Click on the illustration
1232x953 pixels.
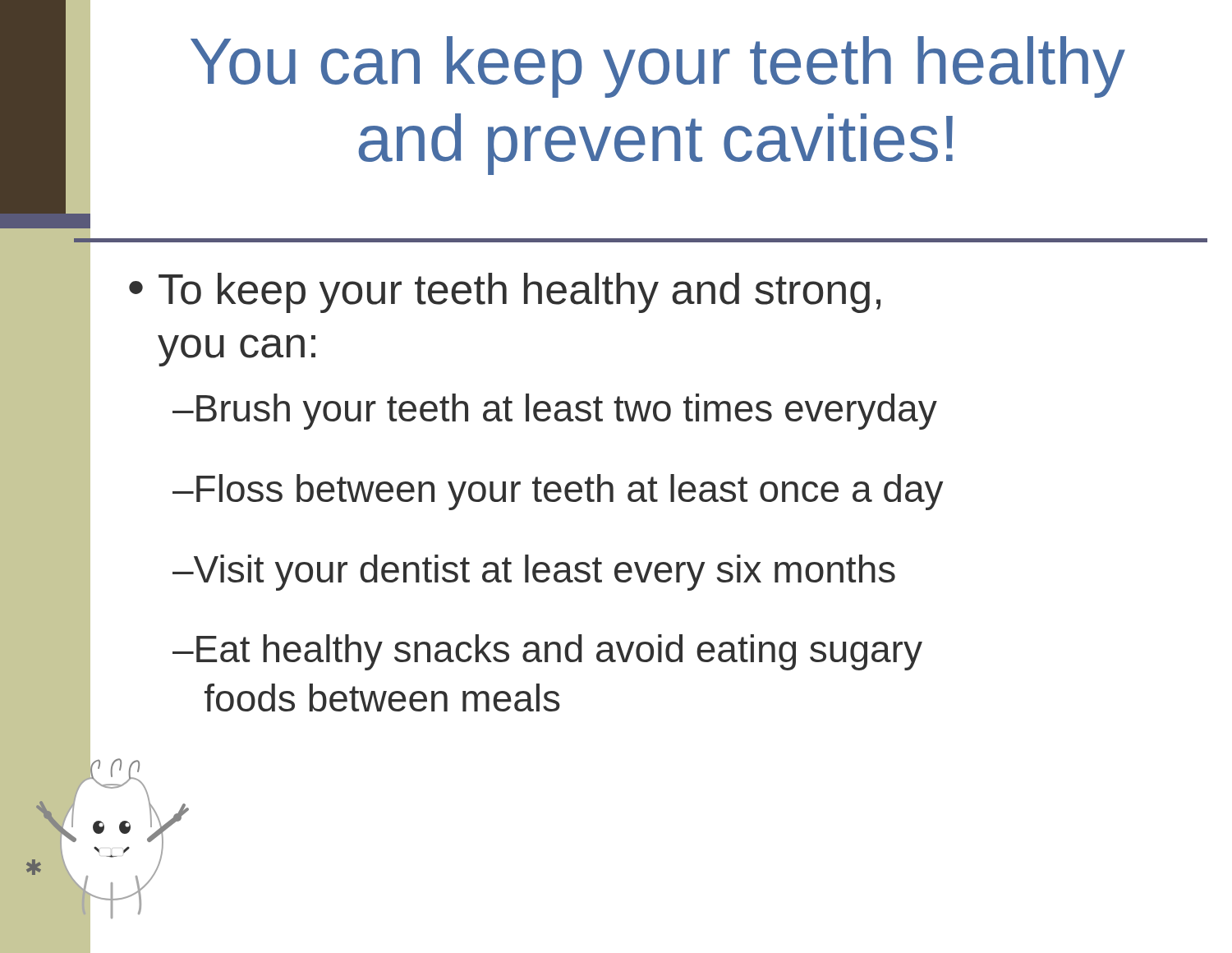(x=111, y=842)
